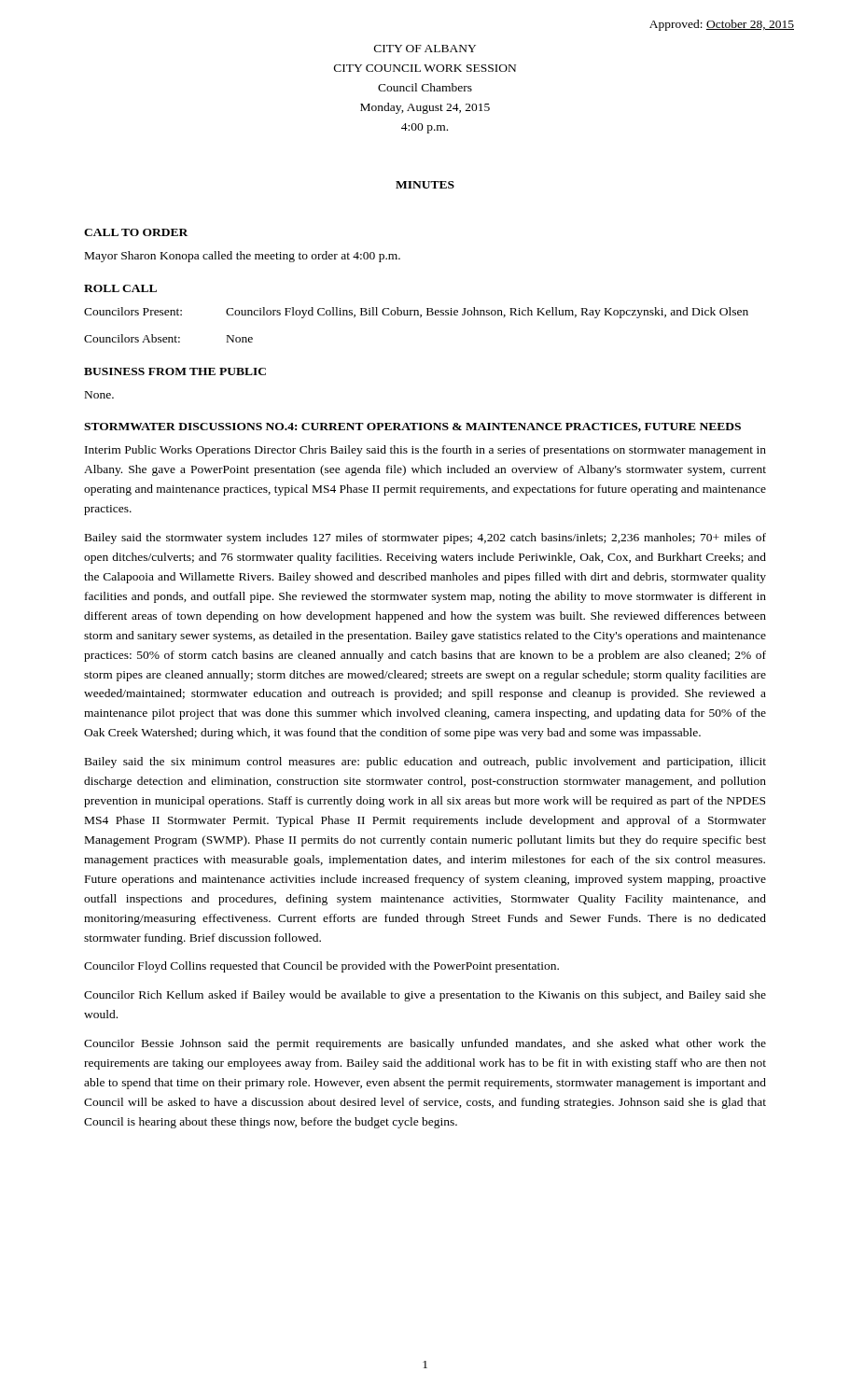Locate the text starting "BUSINESS FROM THE PUBLIC"
This screenshot has height=1400, width=850.
pos(175,371)
